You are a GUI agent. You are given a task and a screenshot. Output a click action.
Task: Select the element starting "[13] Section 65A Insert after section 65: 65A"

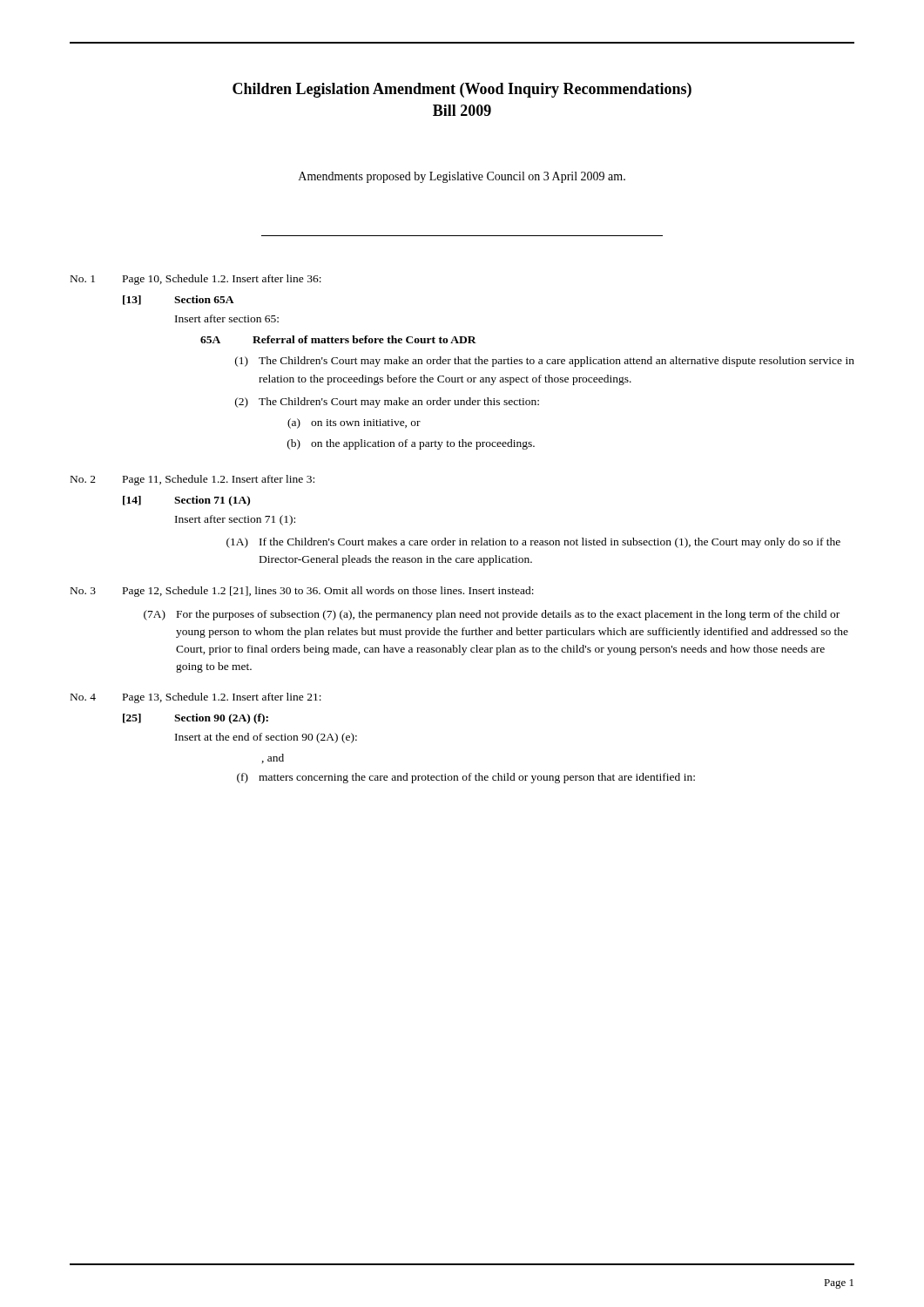[488, 377]
